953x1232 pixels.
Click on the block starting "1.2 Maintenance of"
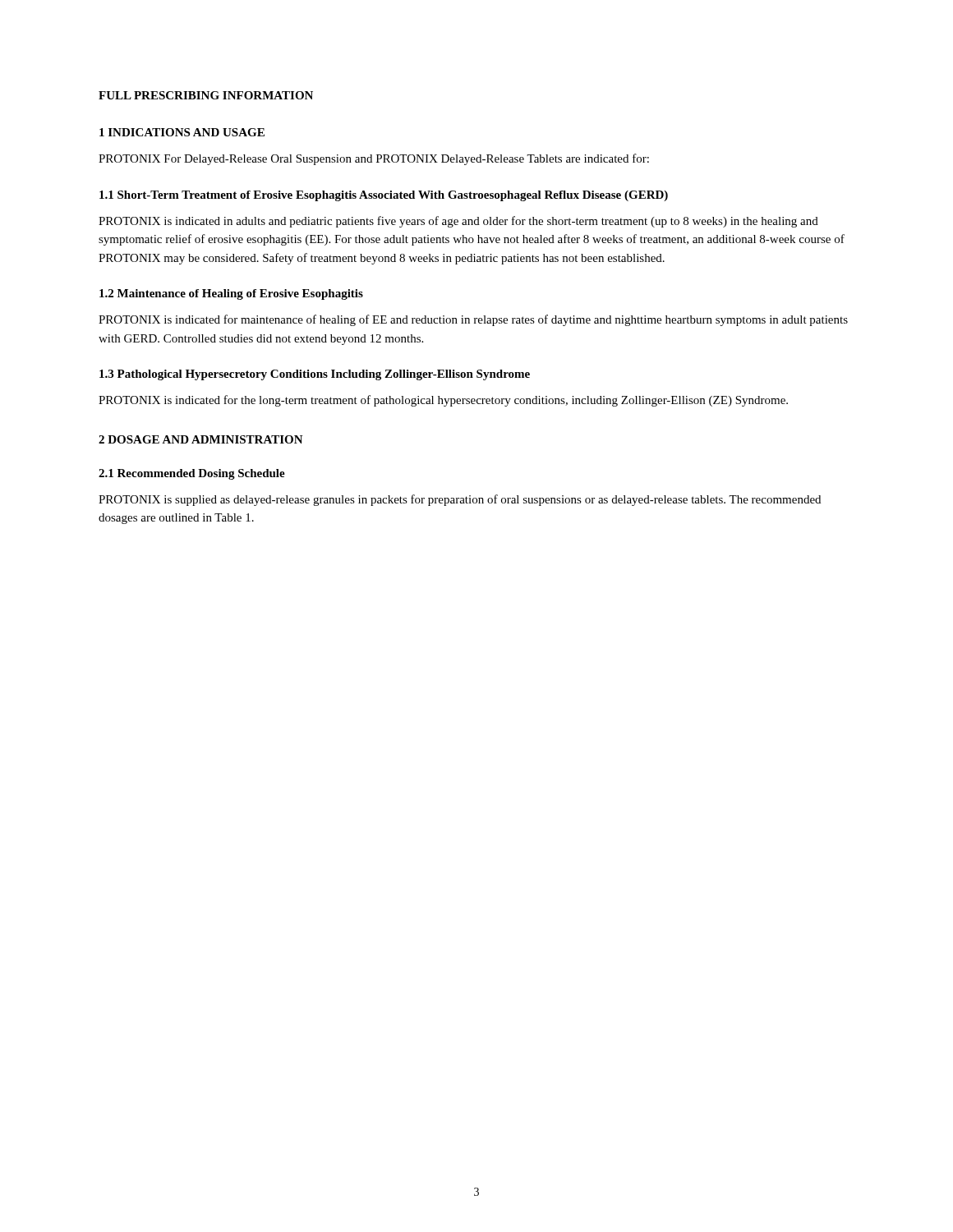pyautogui.click(x=231, y=293)
